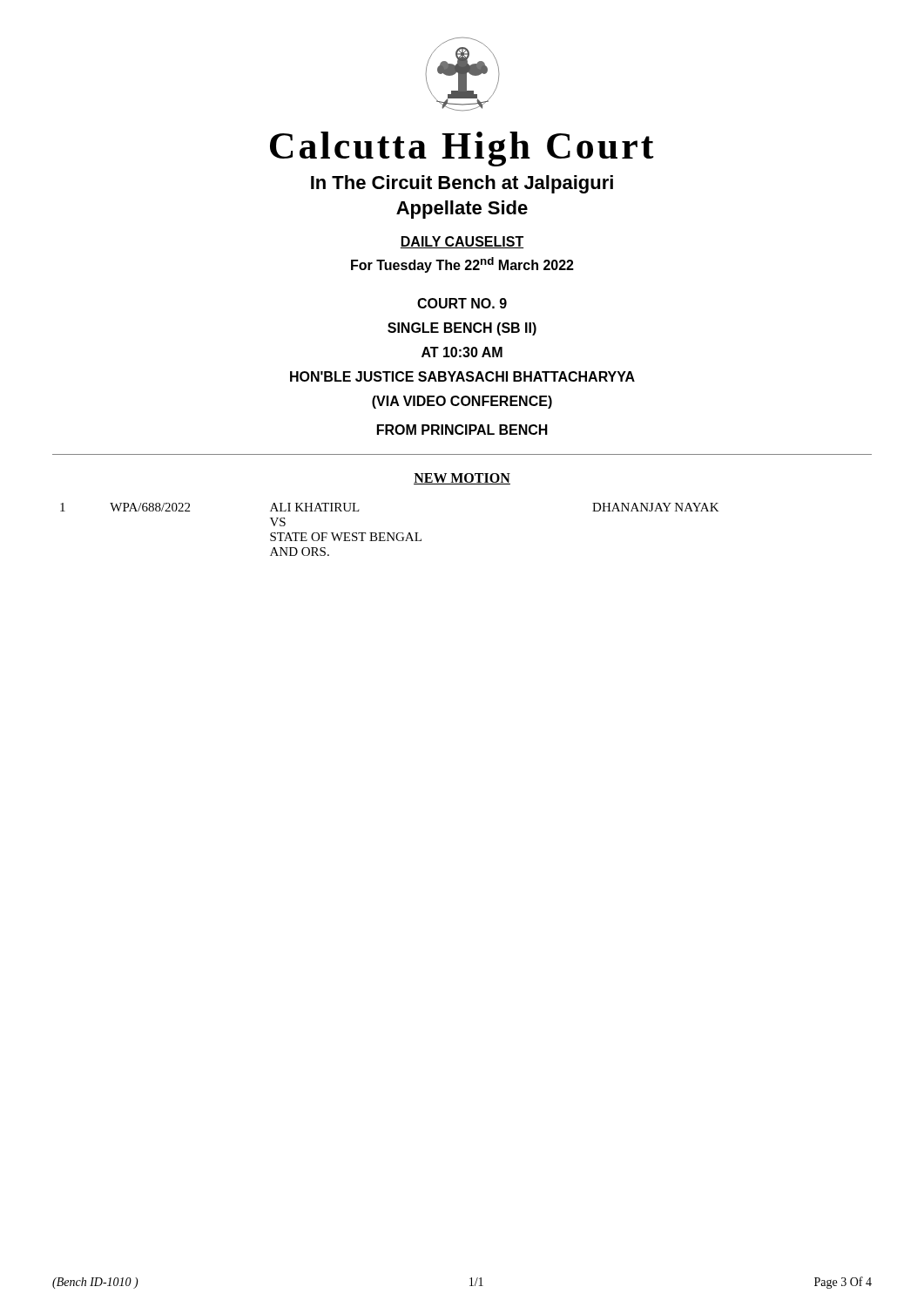Locate the table with the text "ALI KHATIRUL VS STATE OF"
The image size is (924, 1307).
point(462,529)
